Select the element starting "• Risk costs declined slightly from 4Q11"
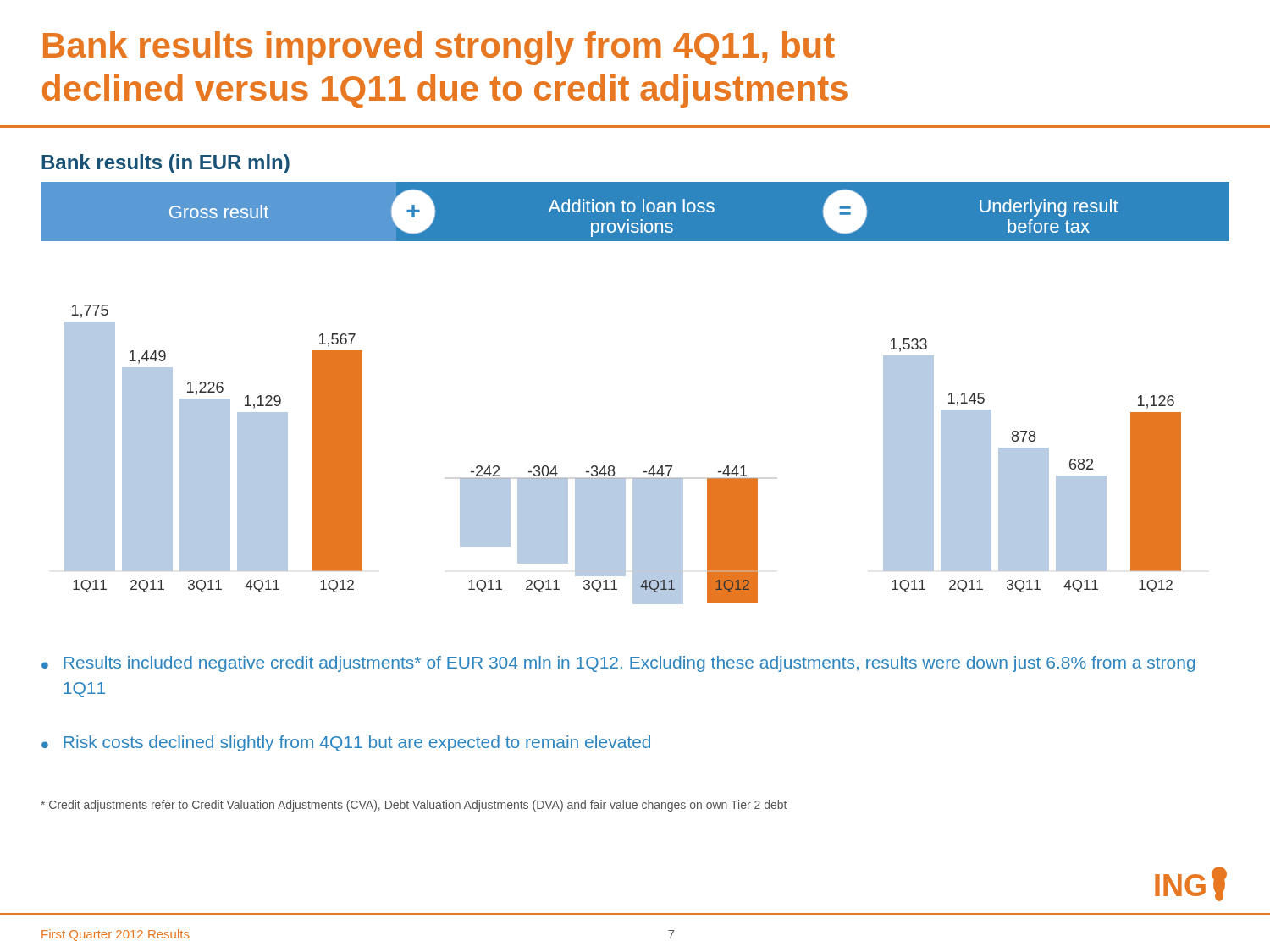Viewport: 1270px width, 952px height. pyautogui.click(x=346, y=746)
